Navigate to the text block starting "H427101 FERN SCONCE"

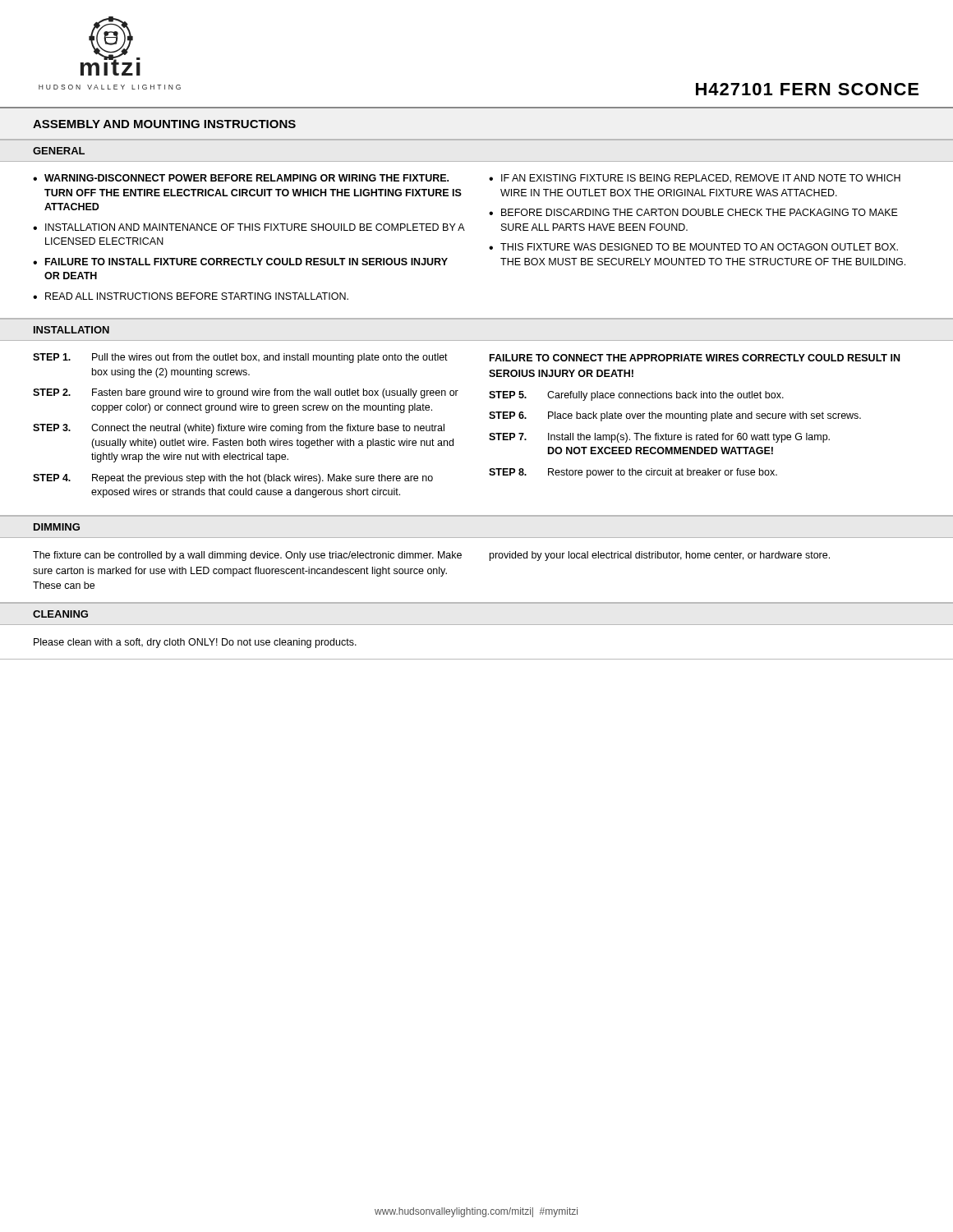807,89
